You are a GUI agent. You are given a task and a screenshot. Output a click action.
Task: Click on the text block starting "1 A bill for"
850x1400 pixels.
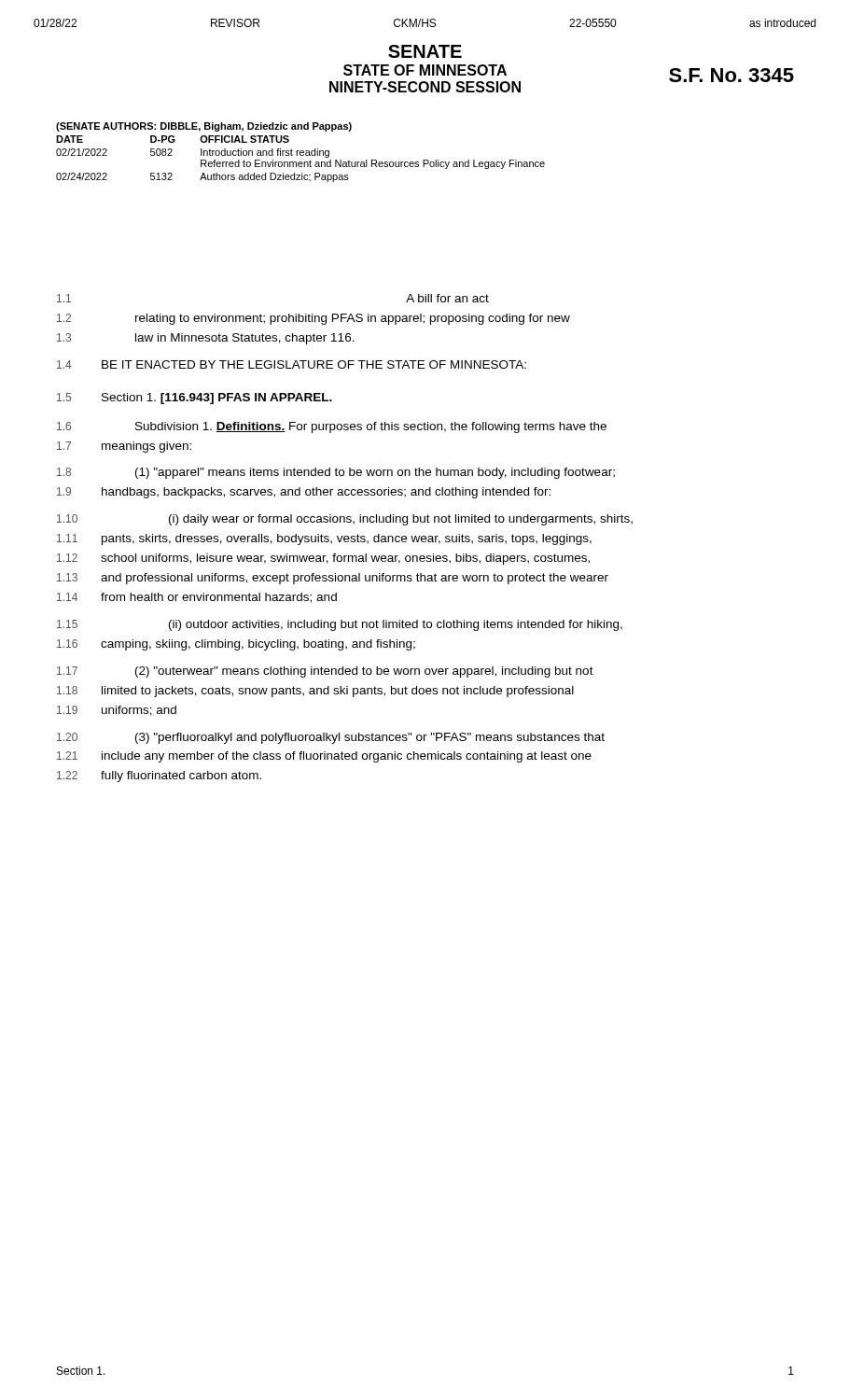[x=425, y=299]
